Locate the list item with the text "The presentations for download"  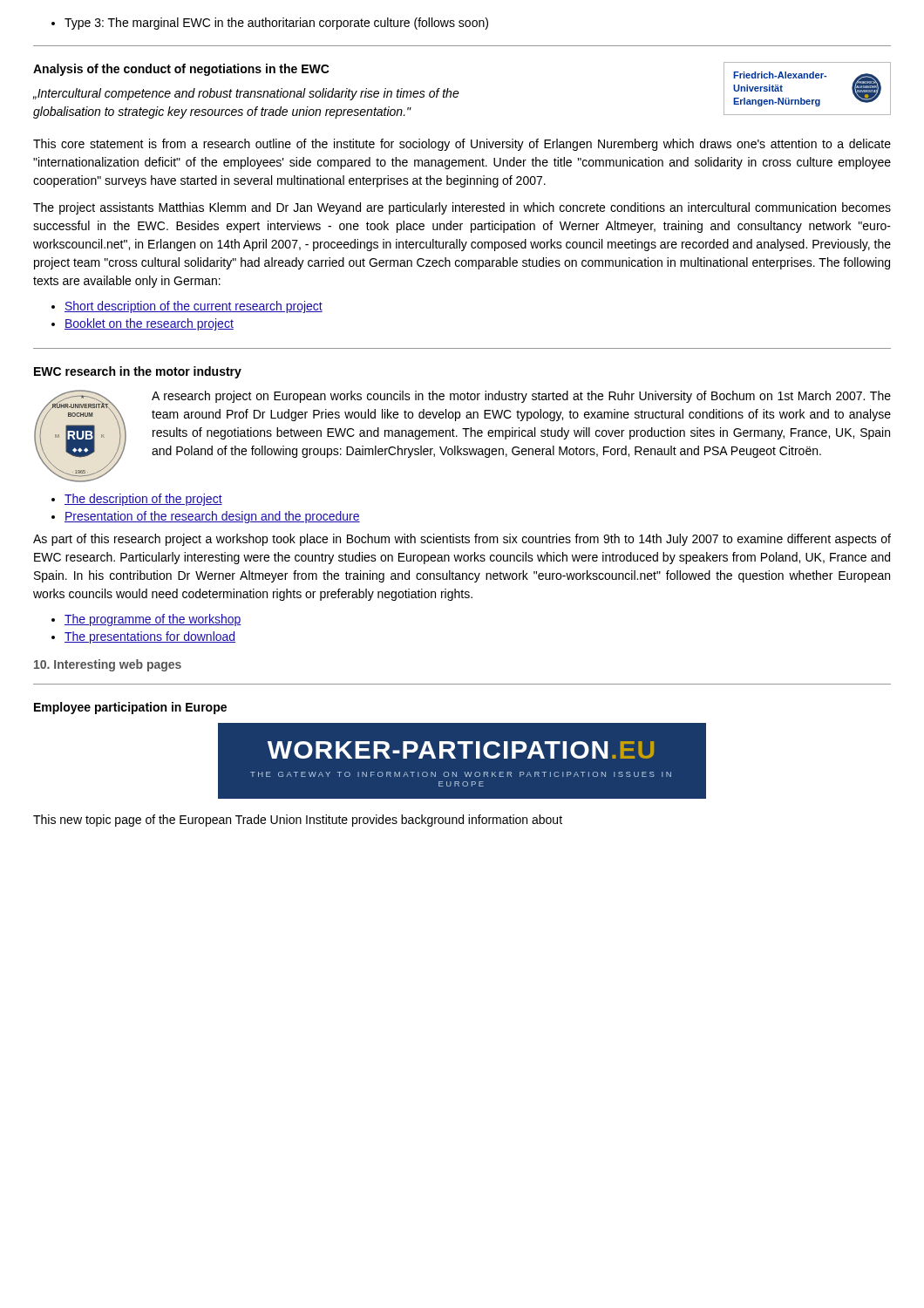coord(150,637)
